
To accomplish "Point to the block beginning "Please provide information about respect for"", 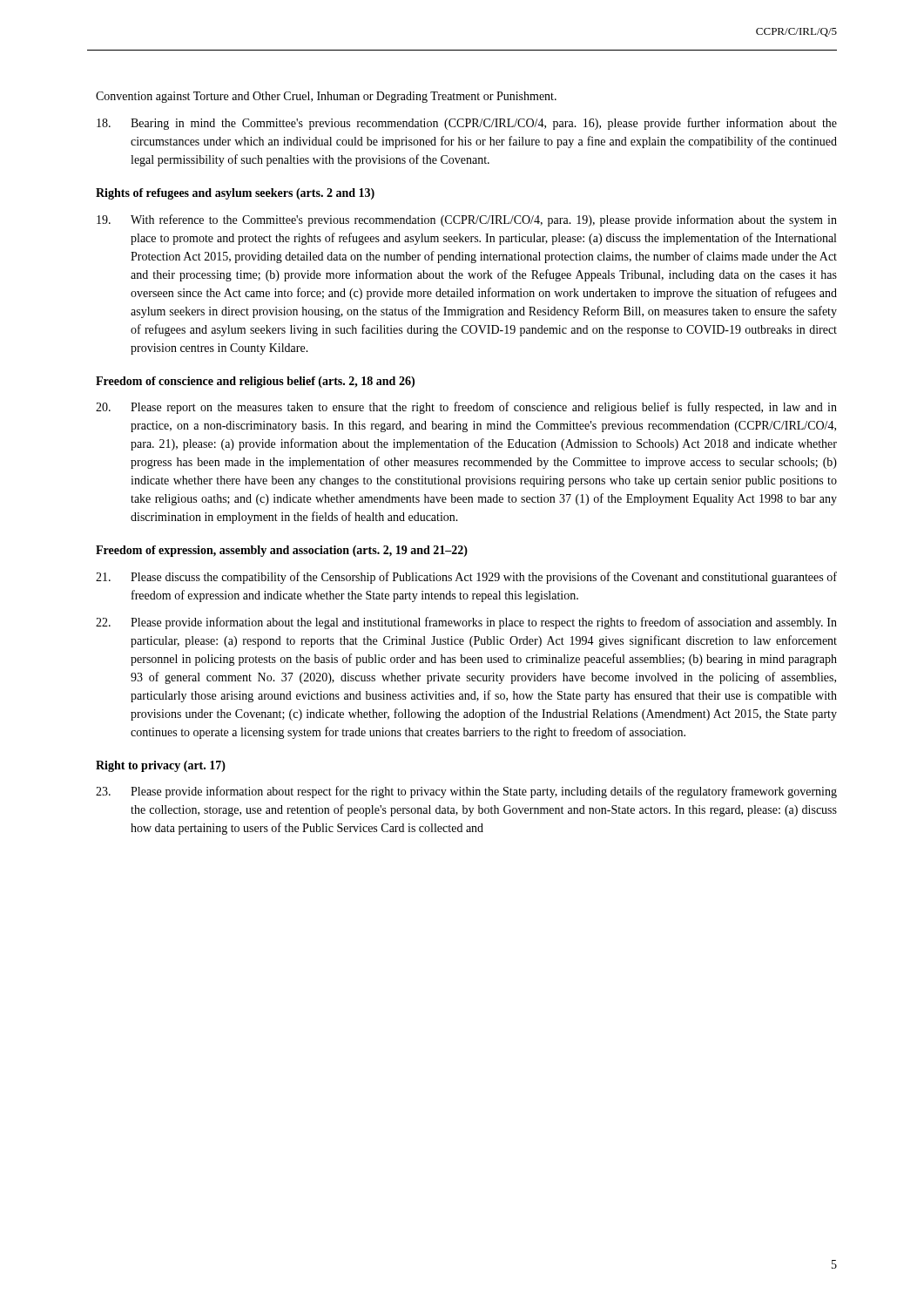I will pos(466,810).
